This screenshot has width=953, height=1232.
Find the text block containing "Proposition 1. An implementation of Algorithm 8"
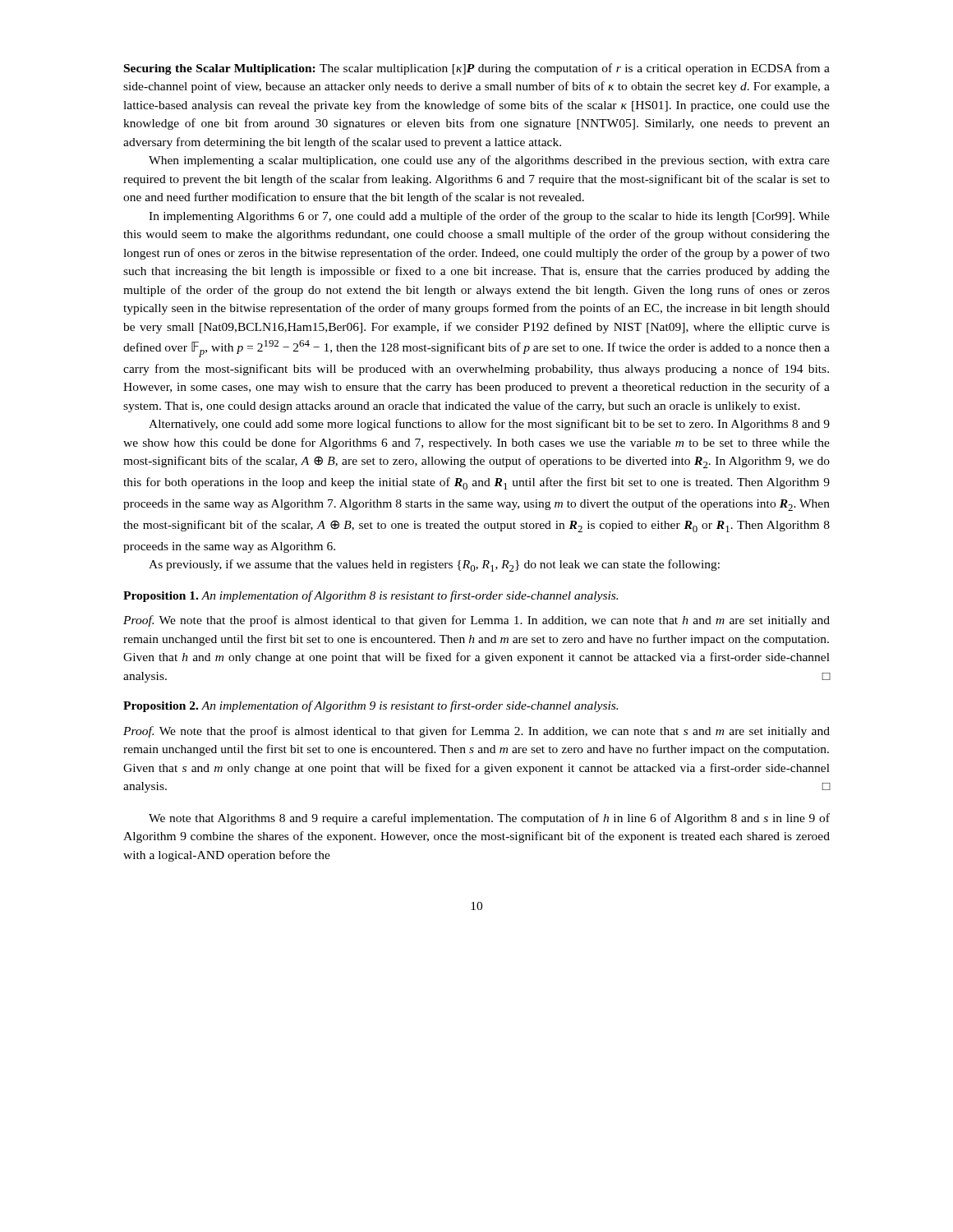tap(476, 596)
